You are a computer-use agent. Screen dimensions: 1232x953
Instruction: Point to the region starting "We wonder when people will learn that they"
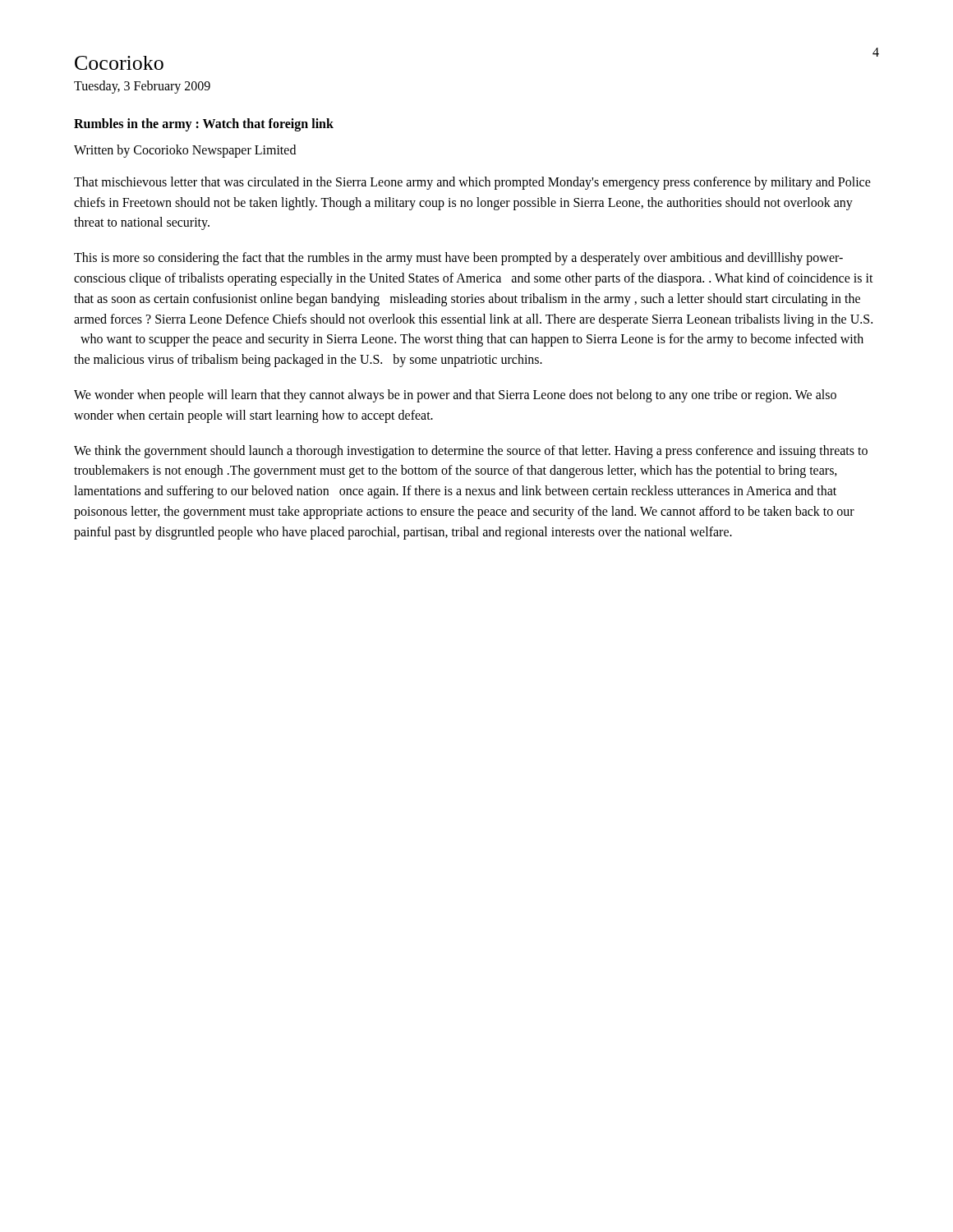tap(455, 405)
